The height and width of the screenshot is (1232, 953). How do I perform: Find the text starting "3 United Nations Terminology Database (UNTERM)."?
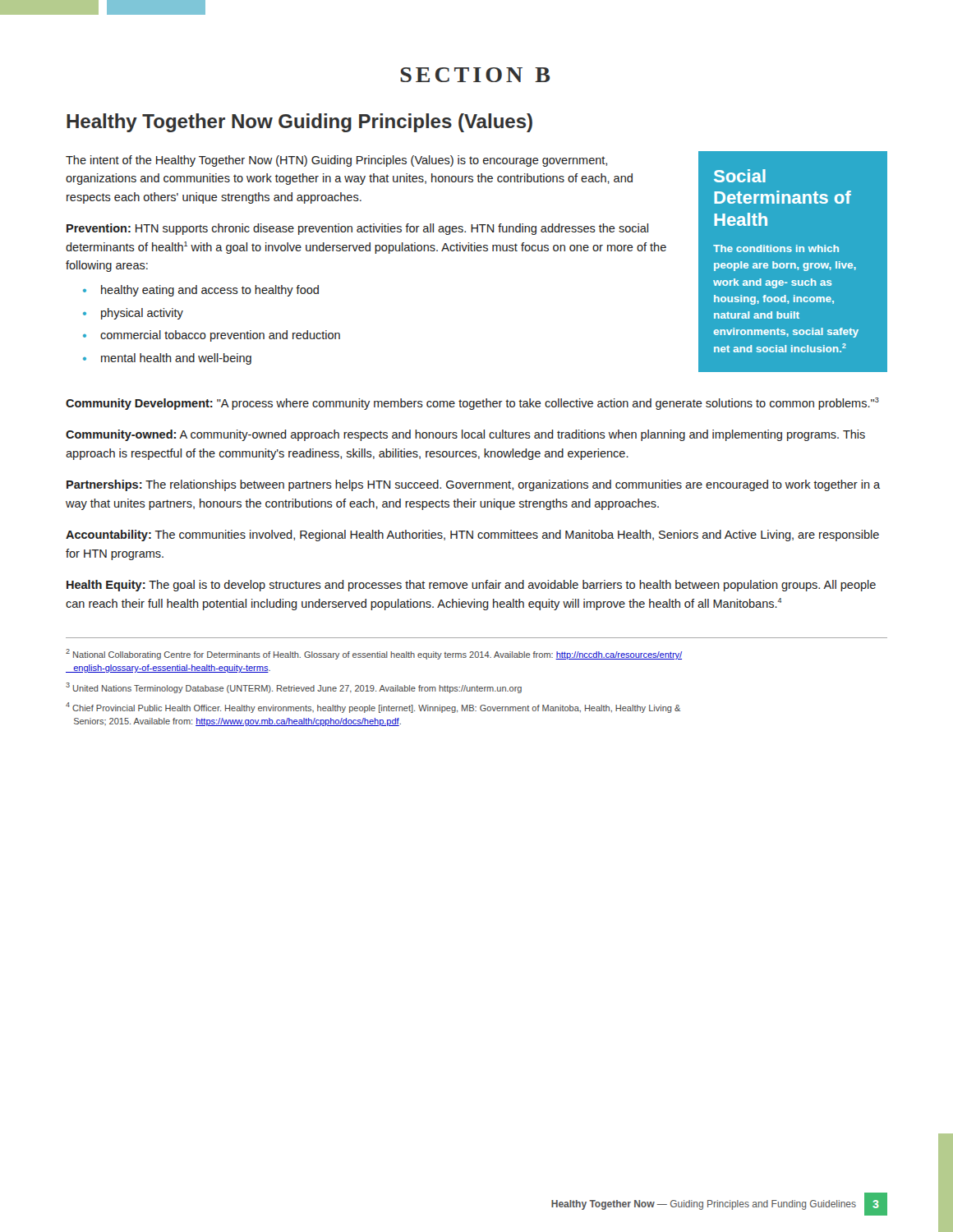[294, 687]
